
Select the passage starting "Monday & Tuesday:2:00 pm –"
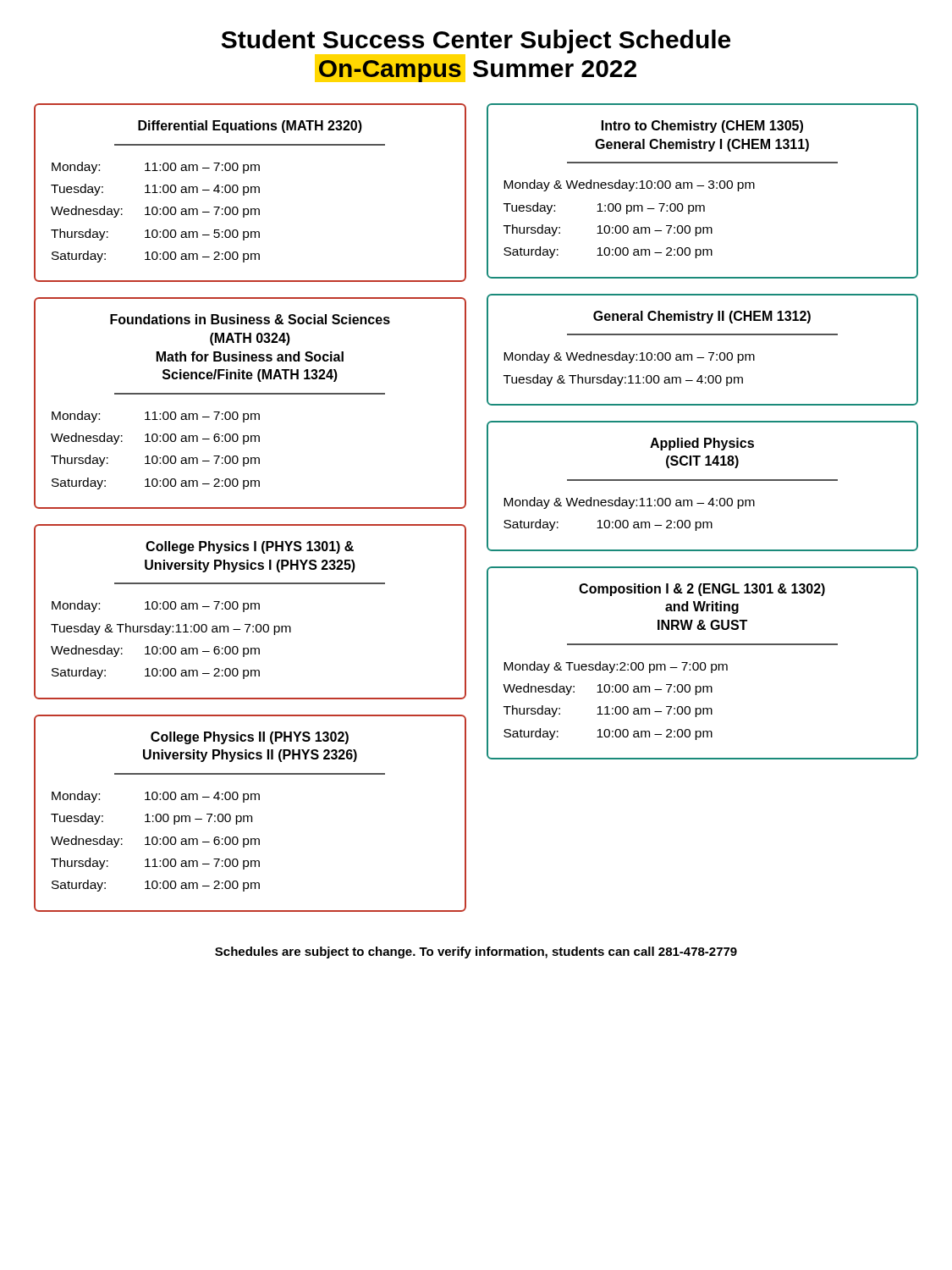(702, 700)
